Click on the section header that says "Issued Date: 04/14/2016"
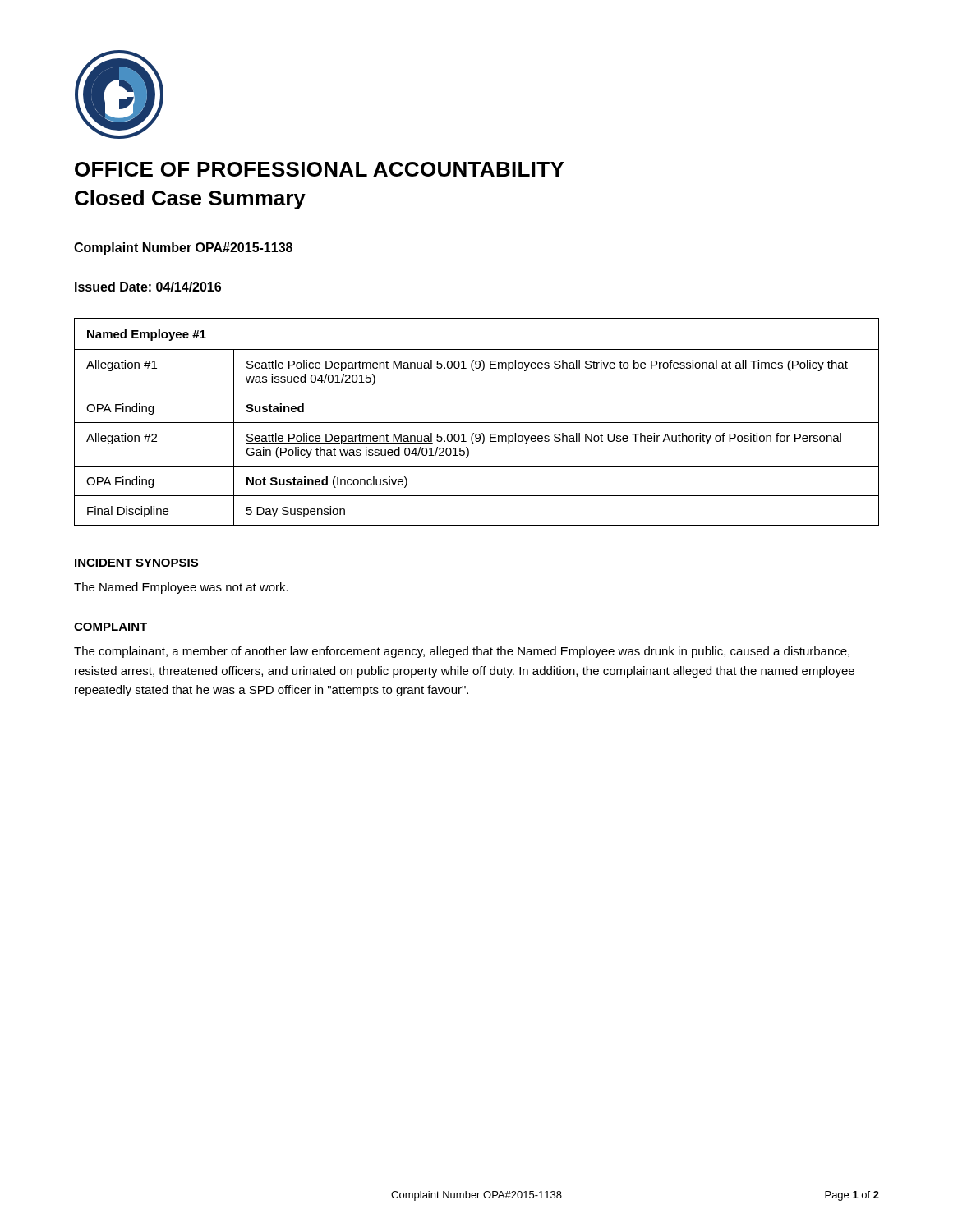953x1232 pixels. click(148, 287)
